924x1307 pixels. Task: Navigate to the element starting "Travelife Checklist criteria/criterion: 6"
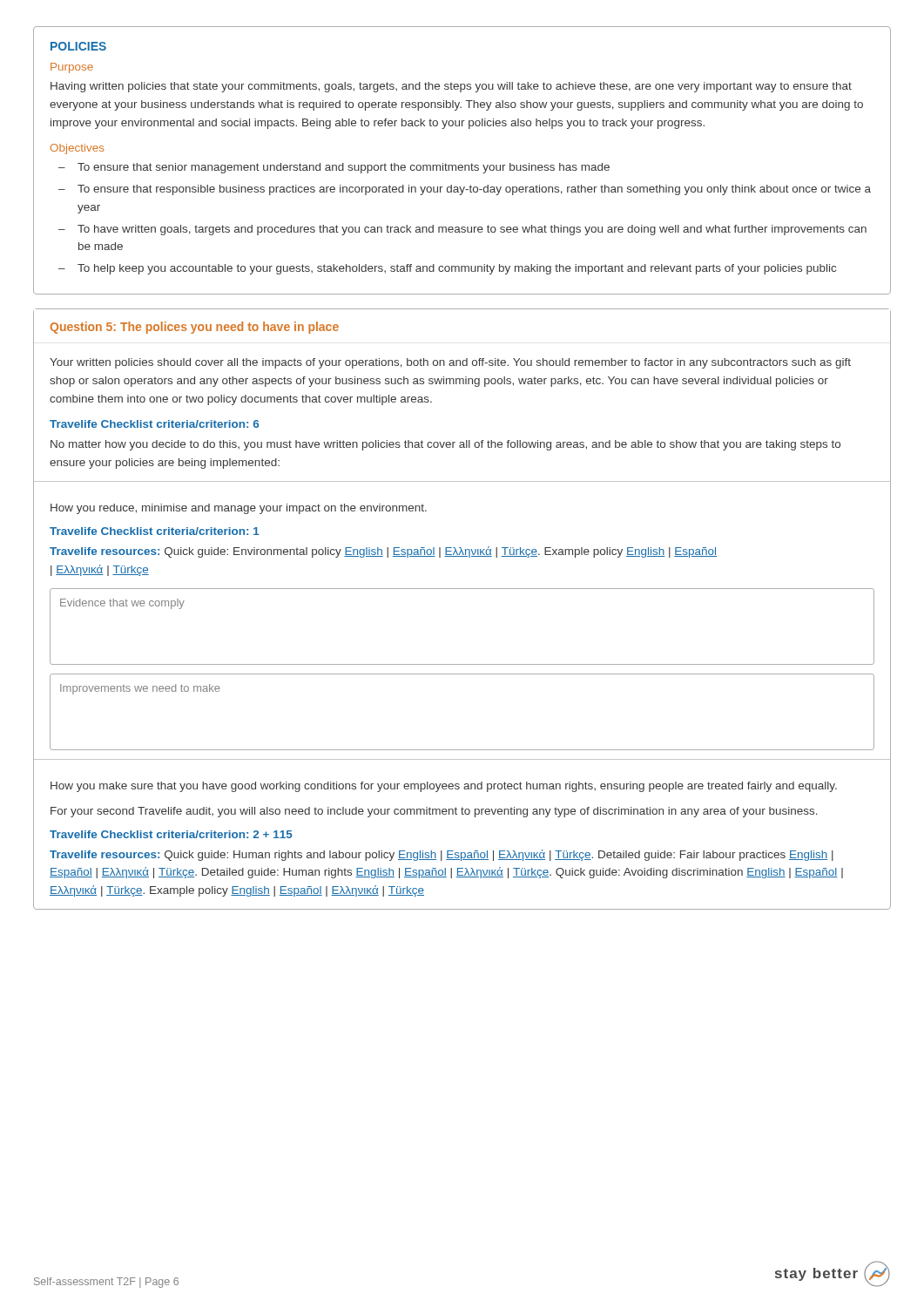[x=154, y=424]
